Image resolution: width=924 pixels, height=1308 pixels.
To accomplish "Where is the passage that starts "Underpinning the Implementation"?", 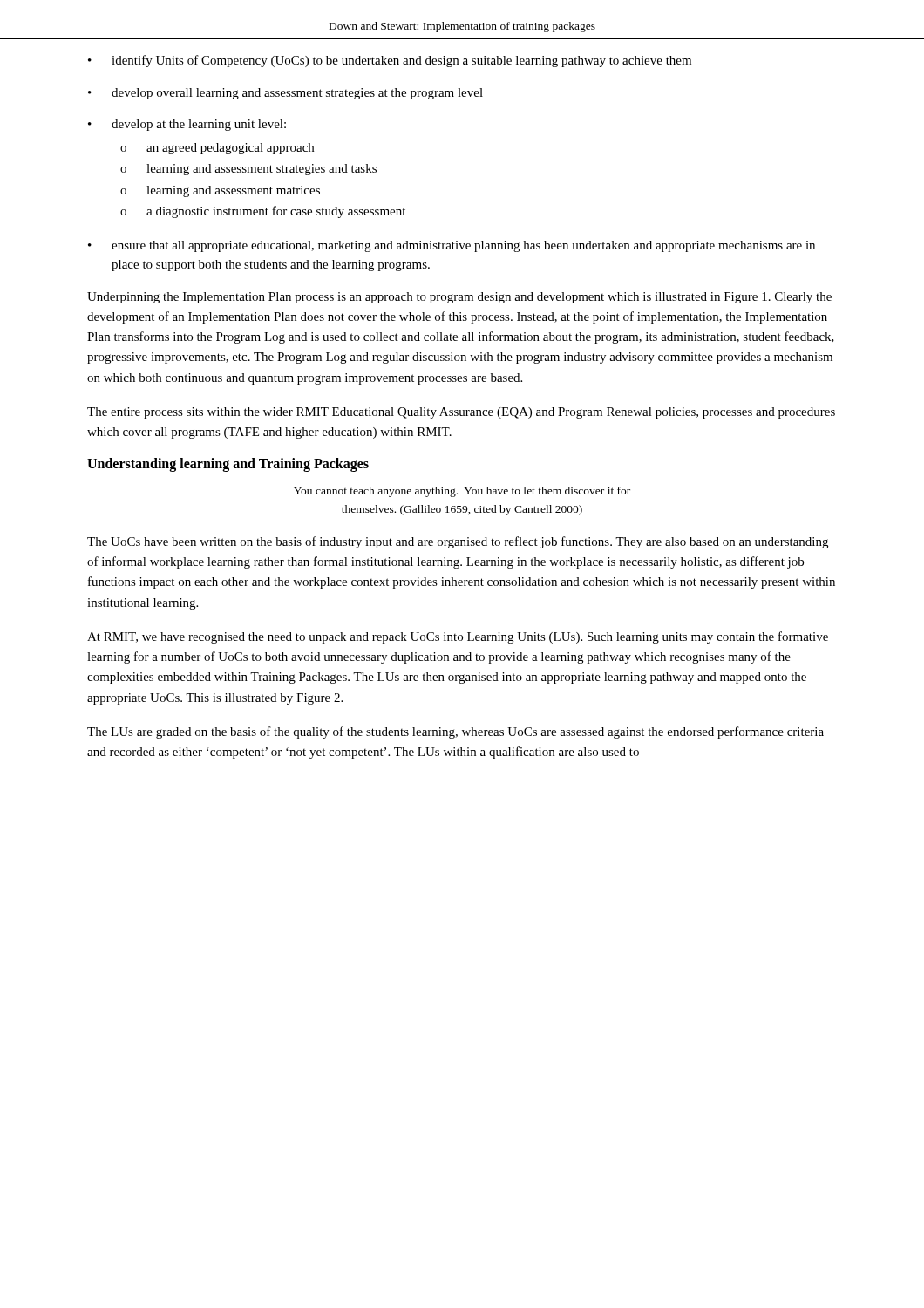I will tap(461, 337).
